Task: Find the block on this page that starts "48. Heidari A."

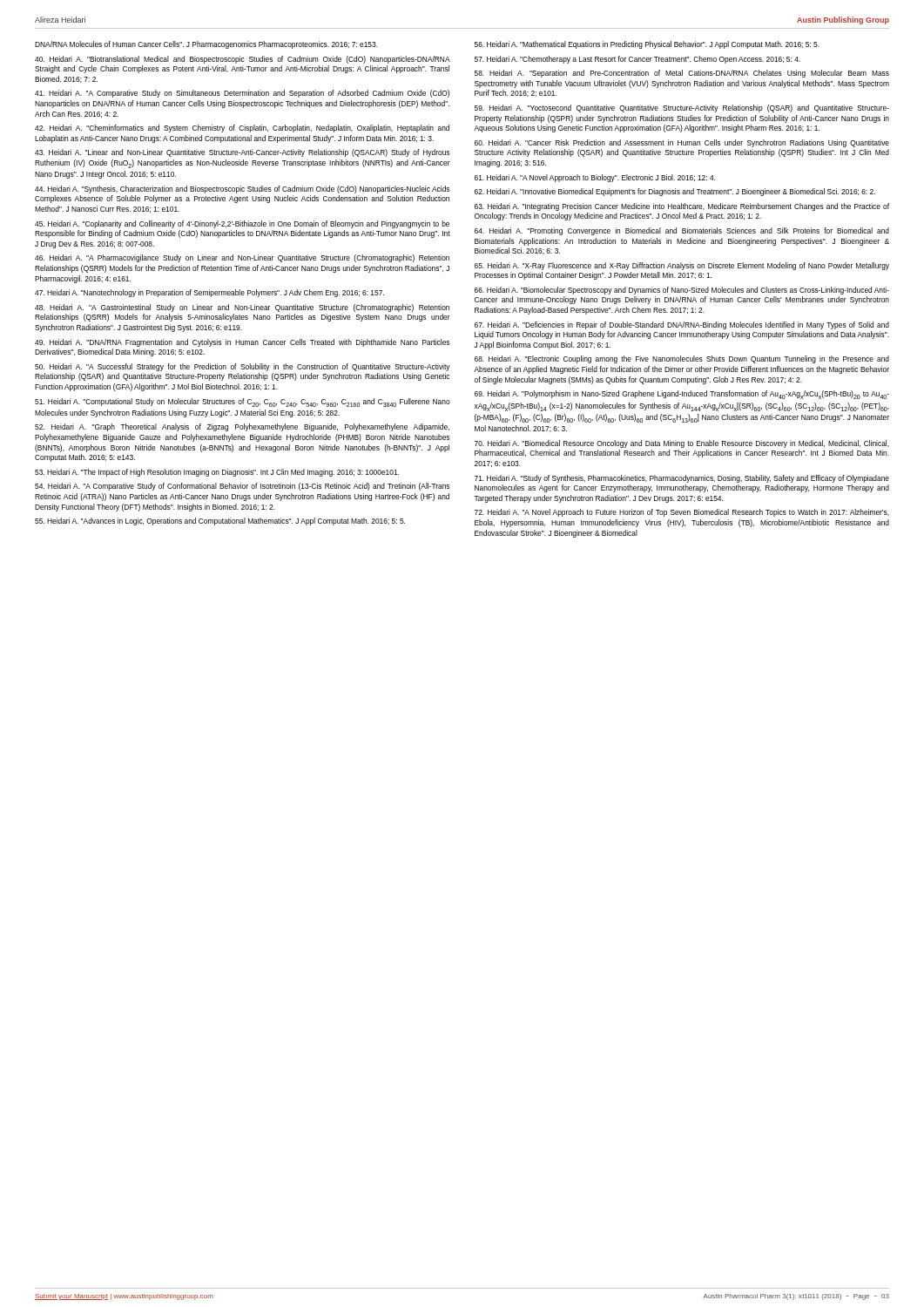Action: coord(242,318)
